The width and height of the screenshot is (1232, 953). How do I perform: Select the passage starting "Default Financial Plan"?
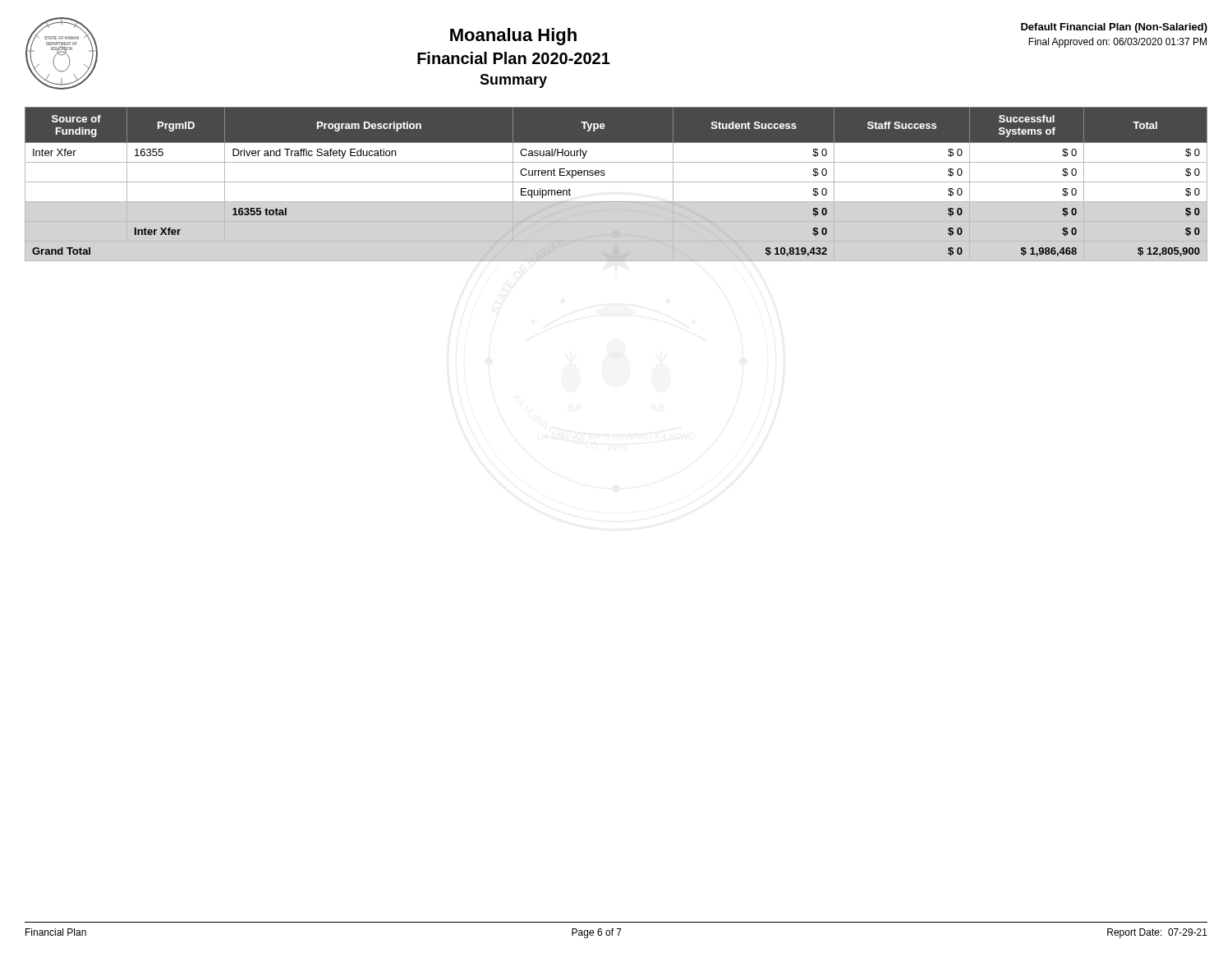click(1114, 27)
